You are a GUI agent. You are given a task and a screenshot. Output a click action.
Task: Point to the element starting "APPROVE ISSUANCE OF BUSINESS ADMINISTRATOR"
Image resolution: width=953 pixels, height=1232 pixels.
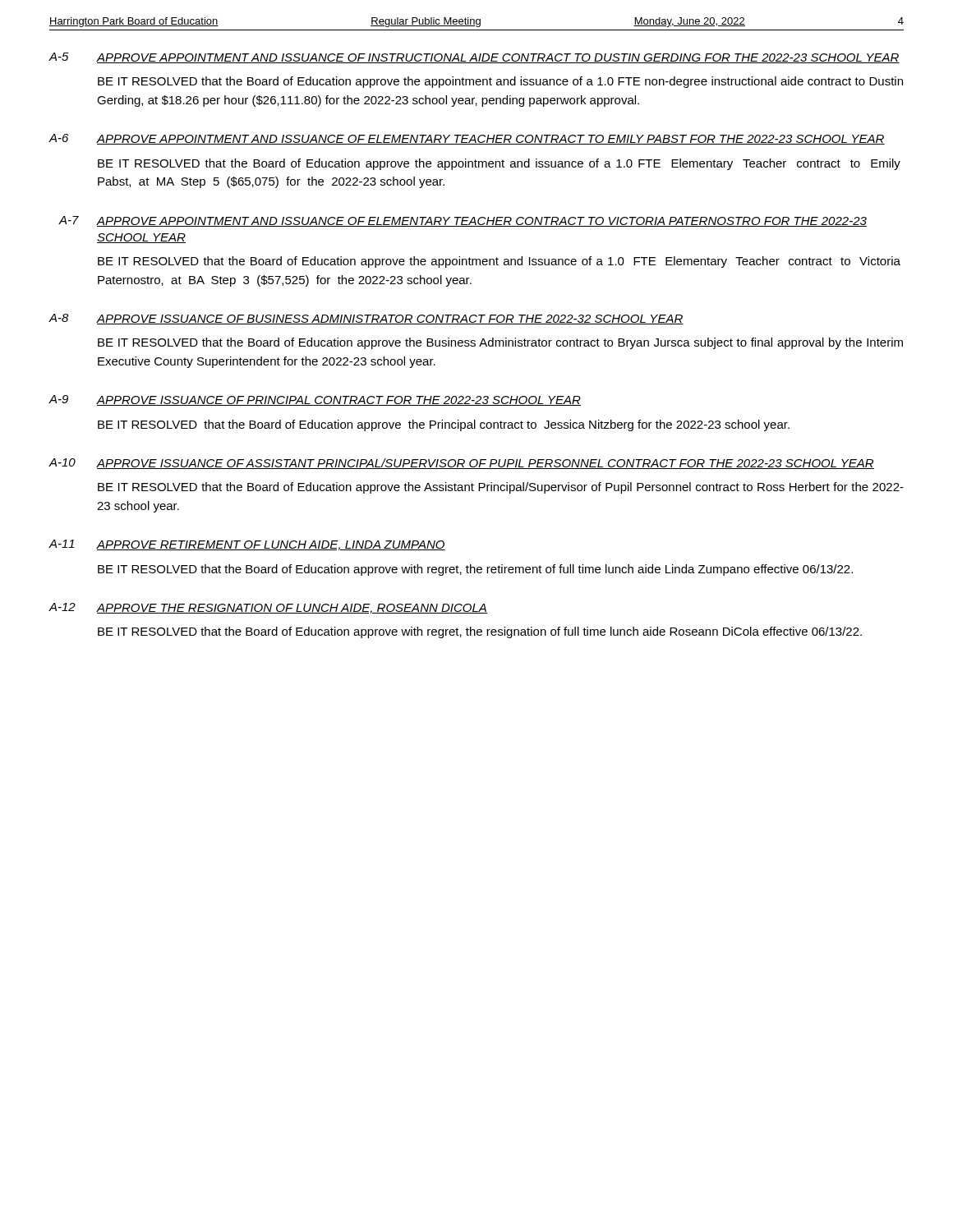pyautogui.click(x=390, y=318)
